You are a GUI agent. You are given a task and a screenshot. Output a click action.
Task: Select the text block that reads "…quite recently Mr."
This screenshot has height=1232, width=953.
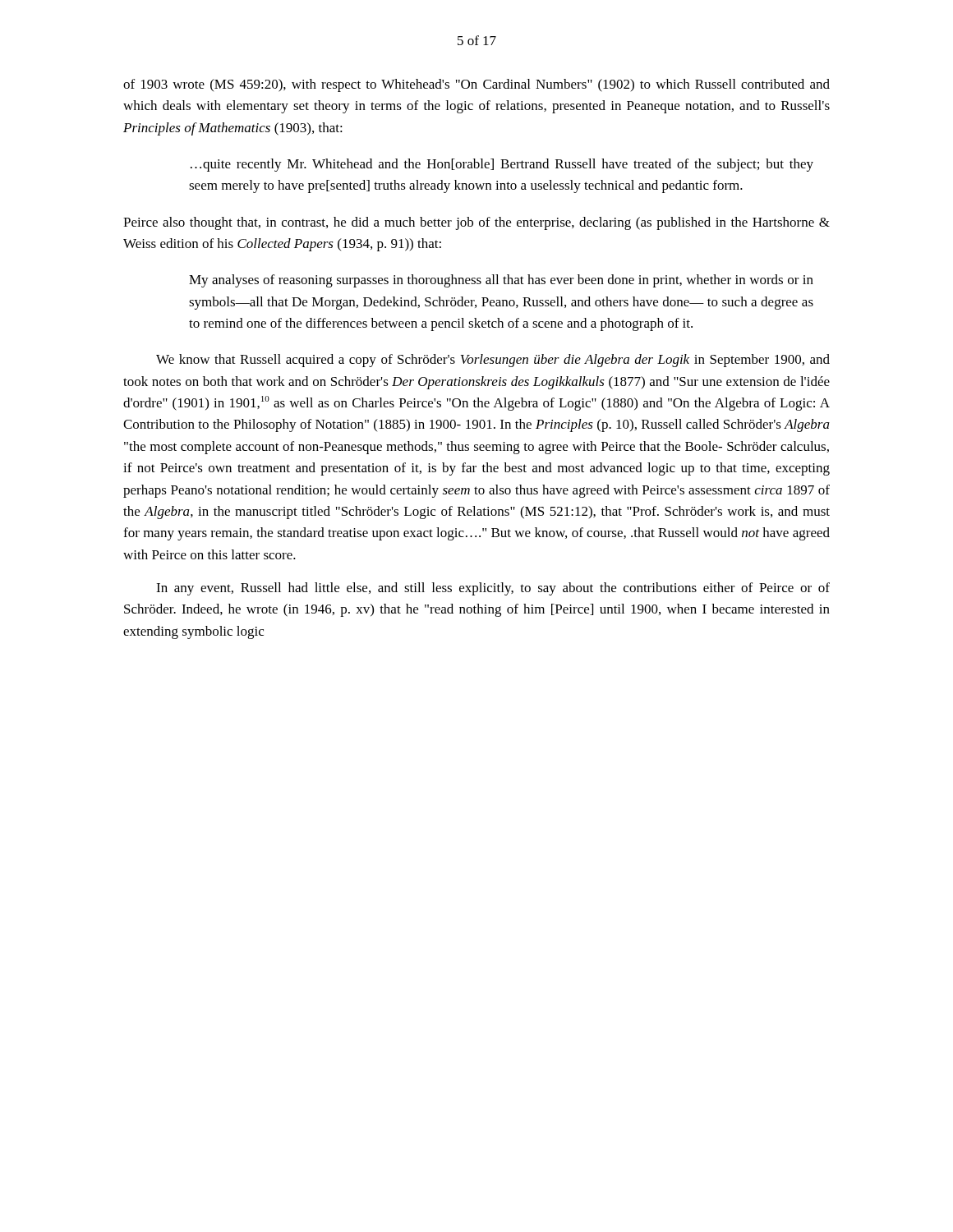point(501,175)
